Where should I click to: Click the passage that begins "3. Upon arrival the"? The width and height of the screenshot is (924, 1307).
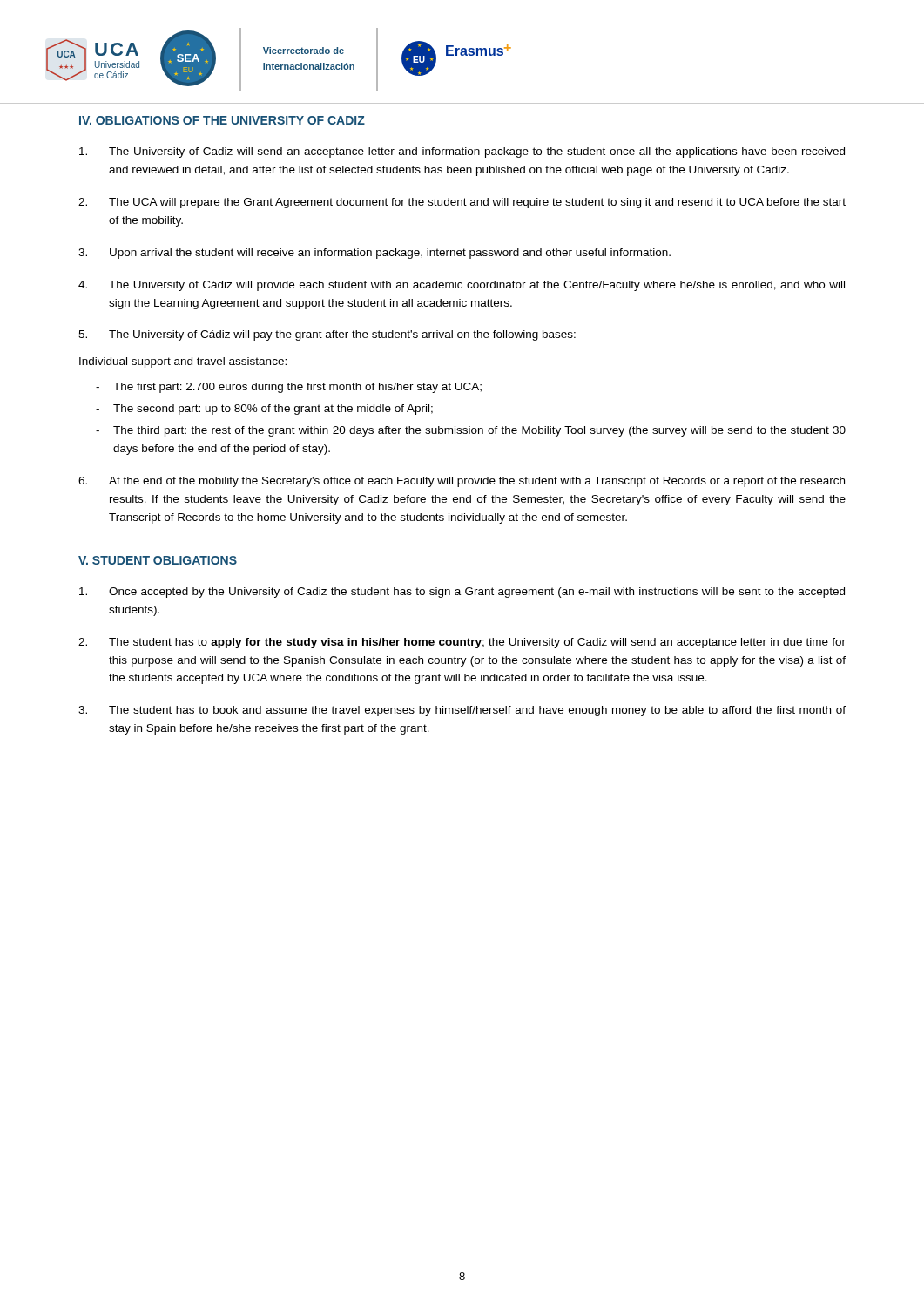pos(462,253)
